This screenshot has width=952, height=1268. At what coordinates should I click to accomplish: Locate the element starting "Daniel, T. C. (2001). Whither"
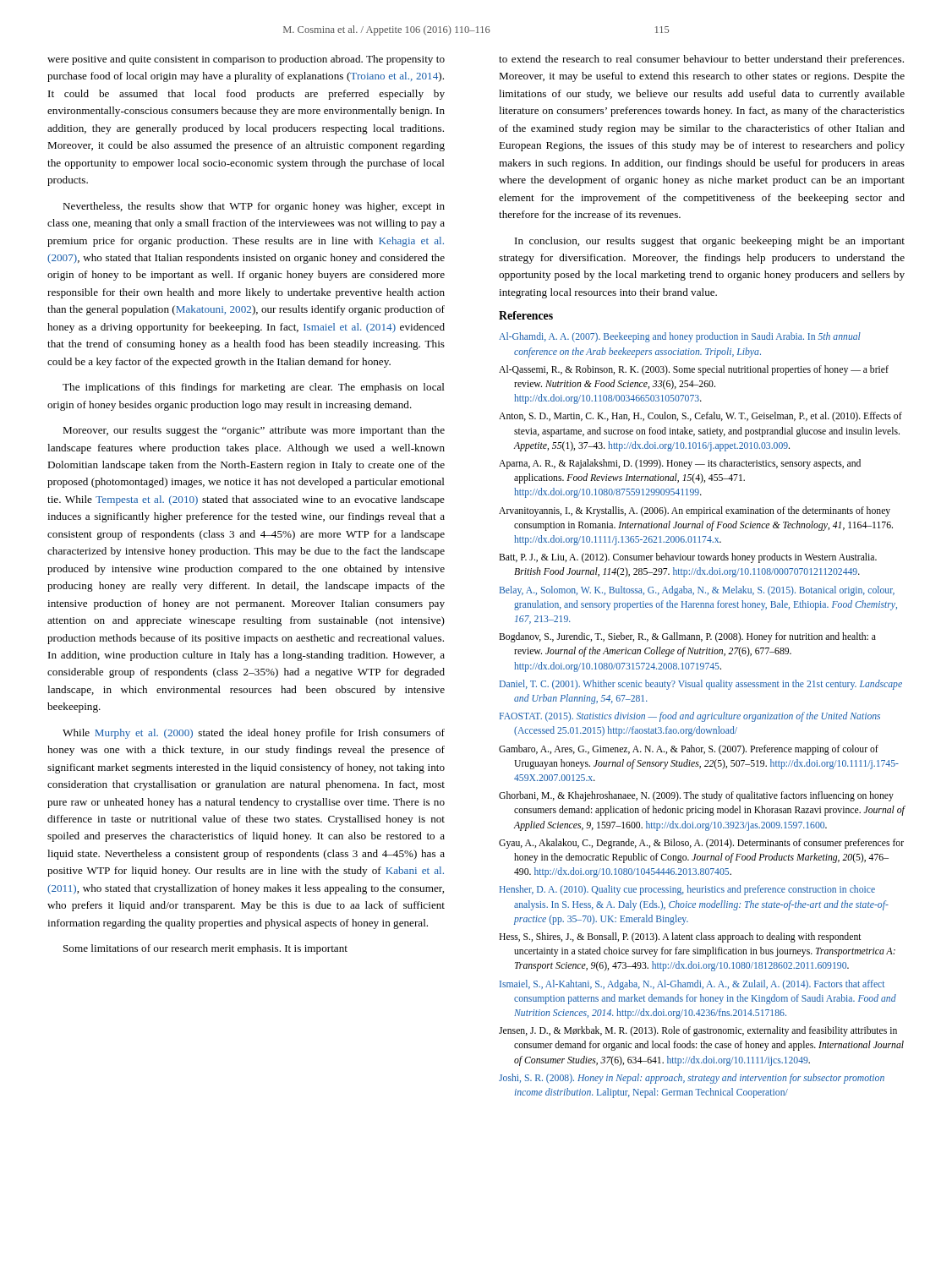tap(701, 691)
